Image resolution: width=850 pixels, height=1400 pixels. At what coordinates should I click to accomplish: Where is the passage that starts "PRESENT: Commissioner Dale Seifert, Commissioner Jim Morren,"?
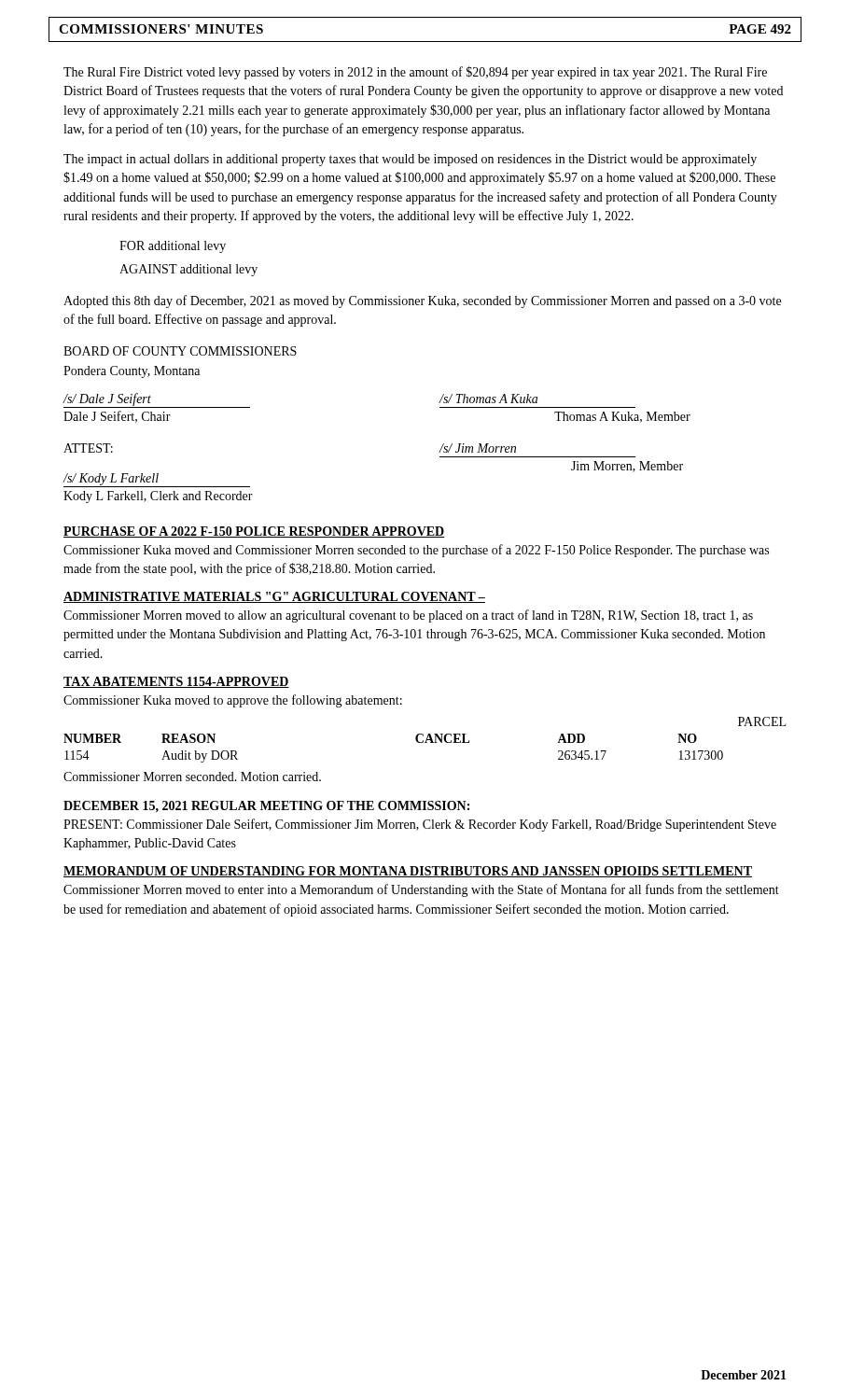click(x=425, y=834)
